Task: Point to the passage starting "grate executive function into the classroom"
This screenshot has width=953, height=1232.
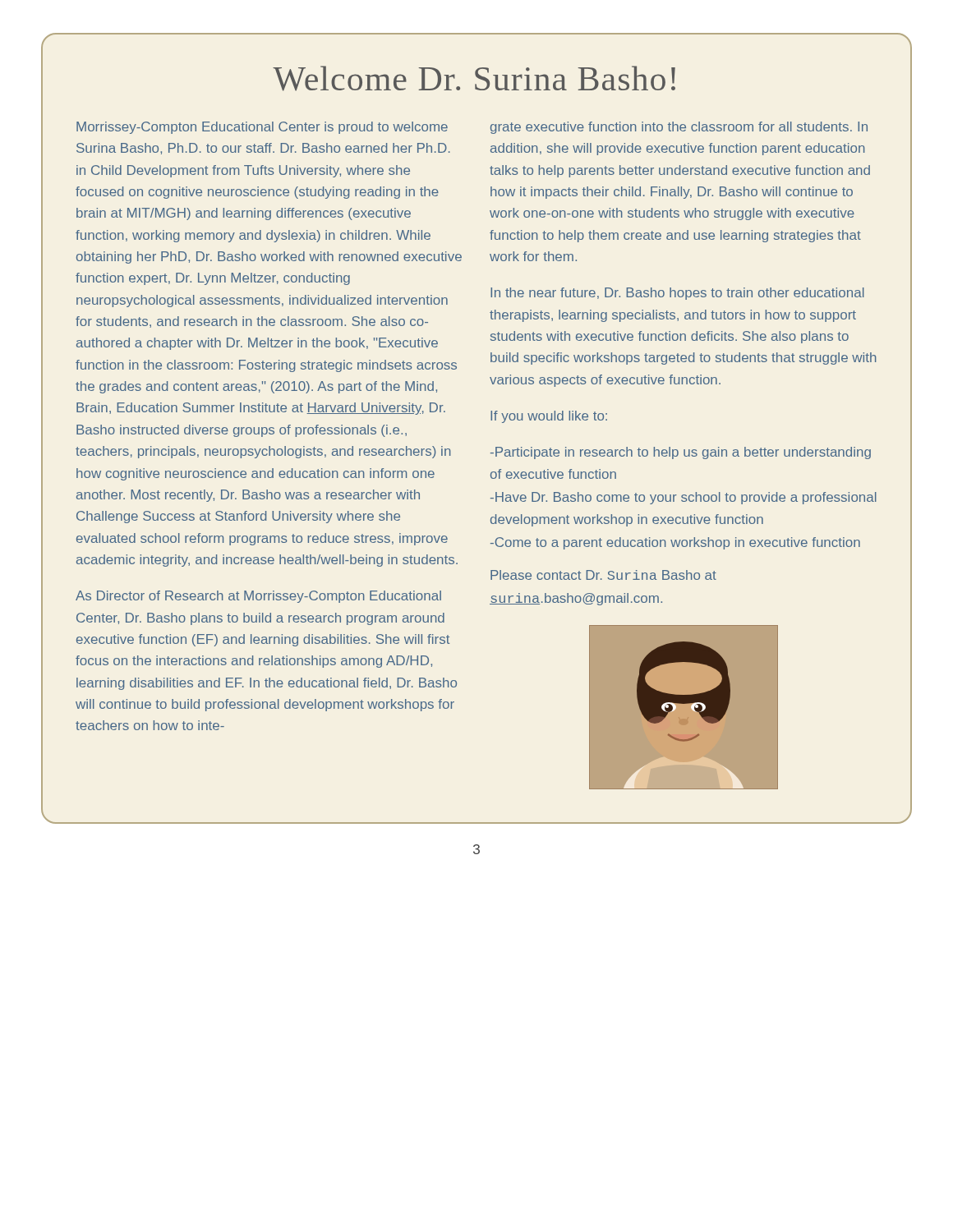Action: pos(680,192)
